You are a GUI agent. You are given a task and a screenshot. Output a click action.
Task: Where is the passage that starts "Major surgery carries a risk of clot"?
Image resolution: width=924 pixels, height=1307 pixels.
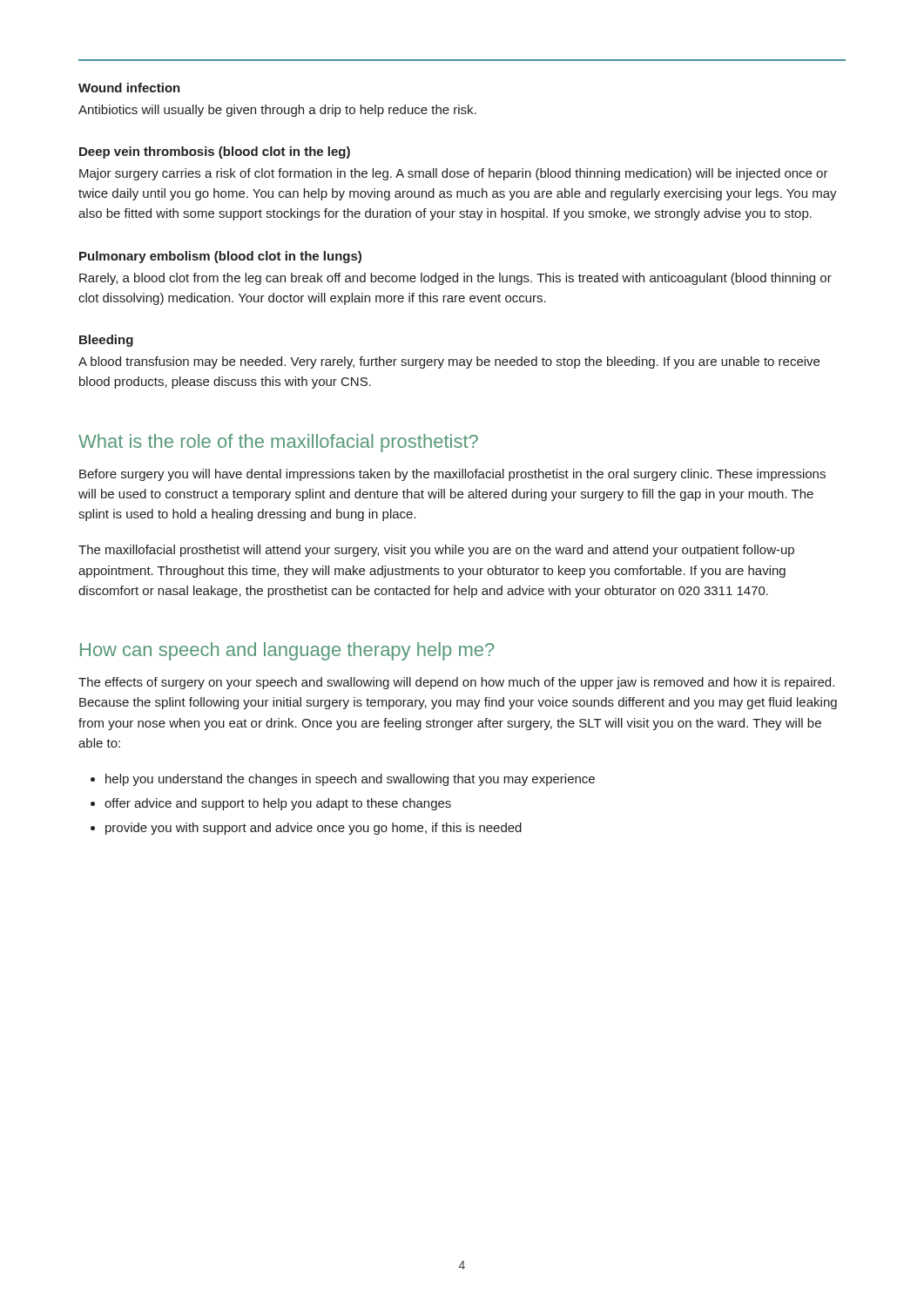click(x=457, y=193)
